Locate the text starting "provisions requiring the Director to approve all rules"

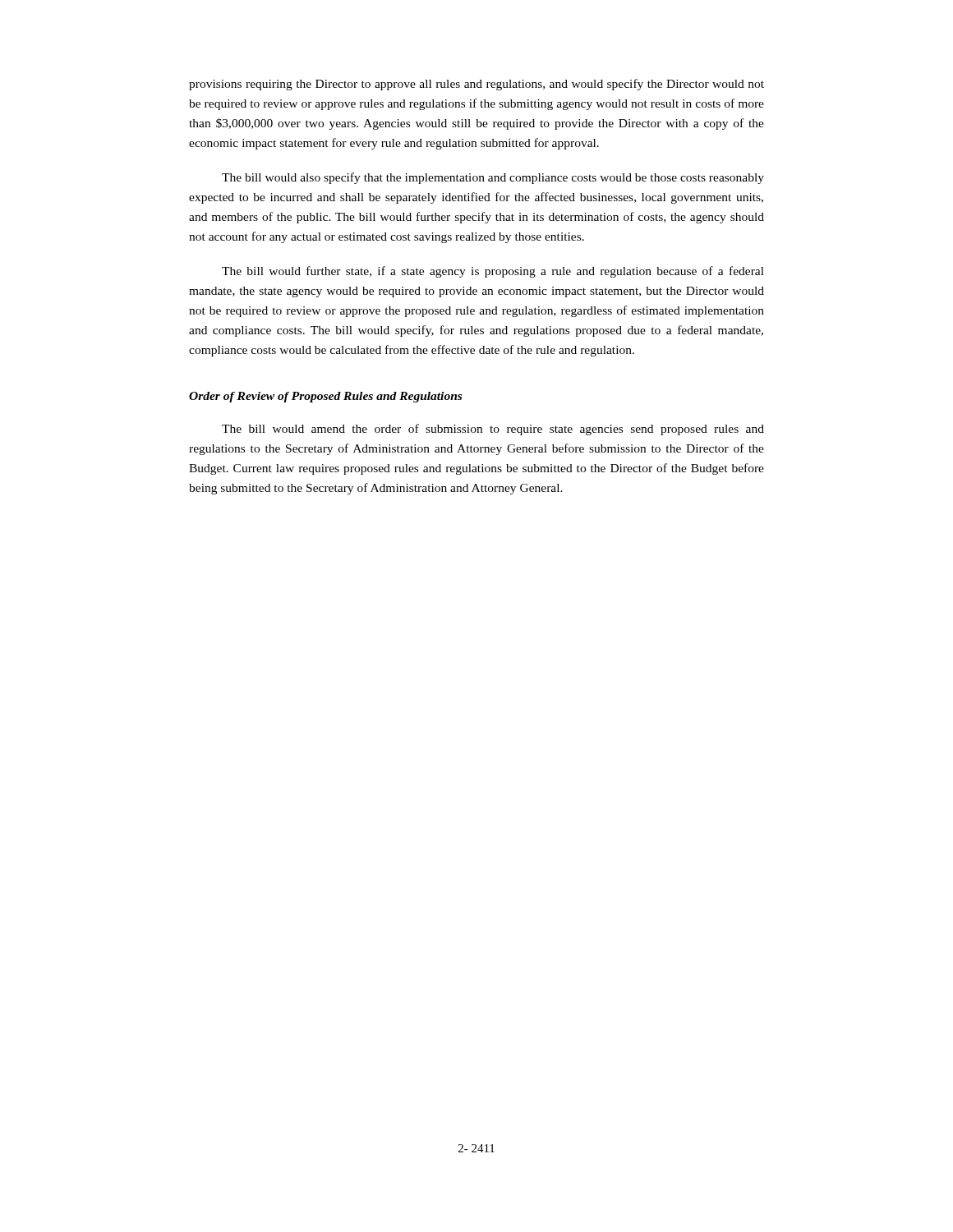[x=476, y=113]
